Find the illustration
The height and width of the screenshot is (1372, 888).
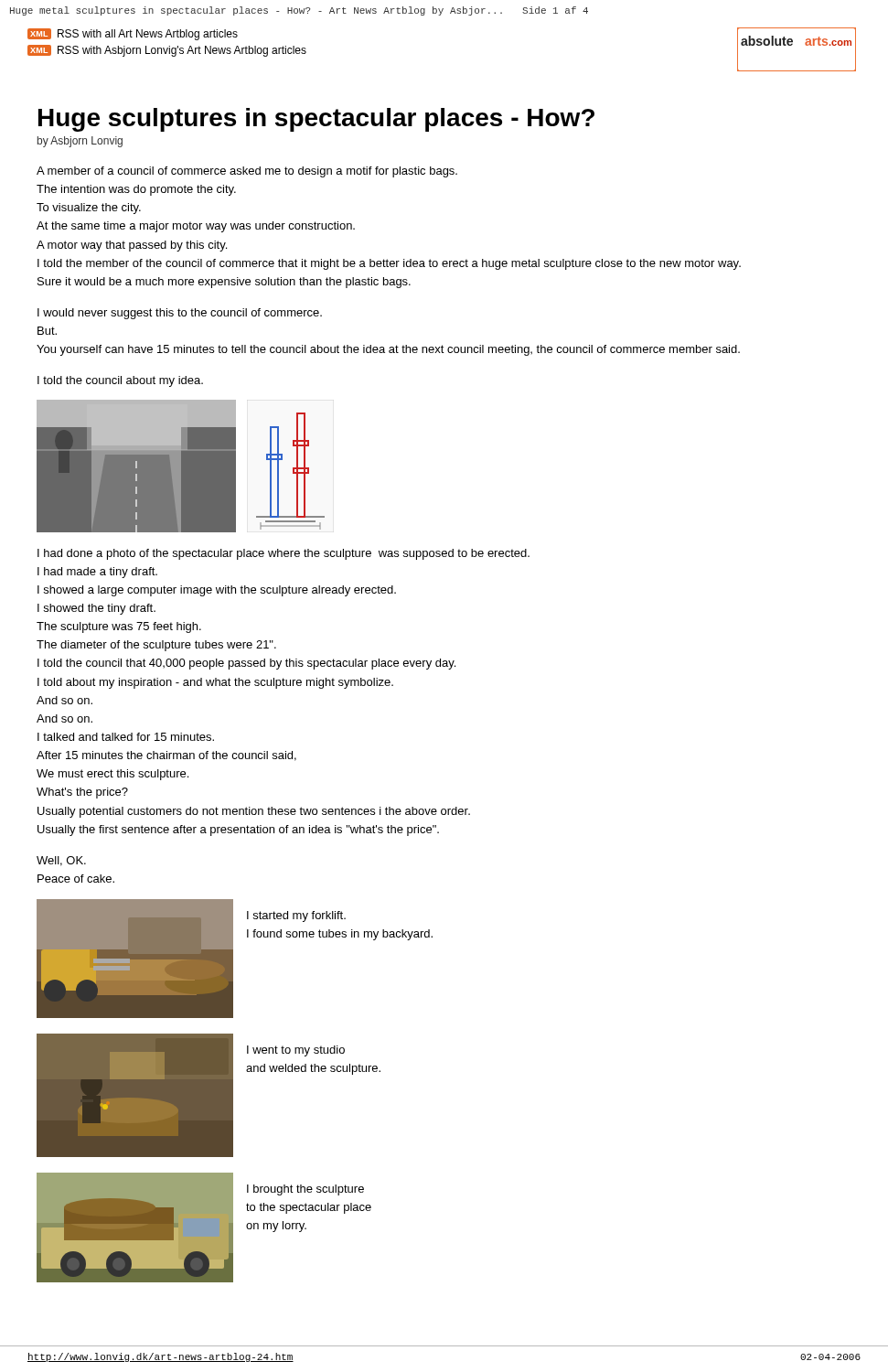pyautogui.click(x=290, y=467)
